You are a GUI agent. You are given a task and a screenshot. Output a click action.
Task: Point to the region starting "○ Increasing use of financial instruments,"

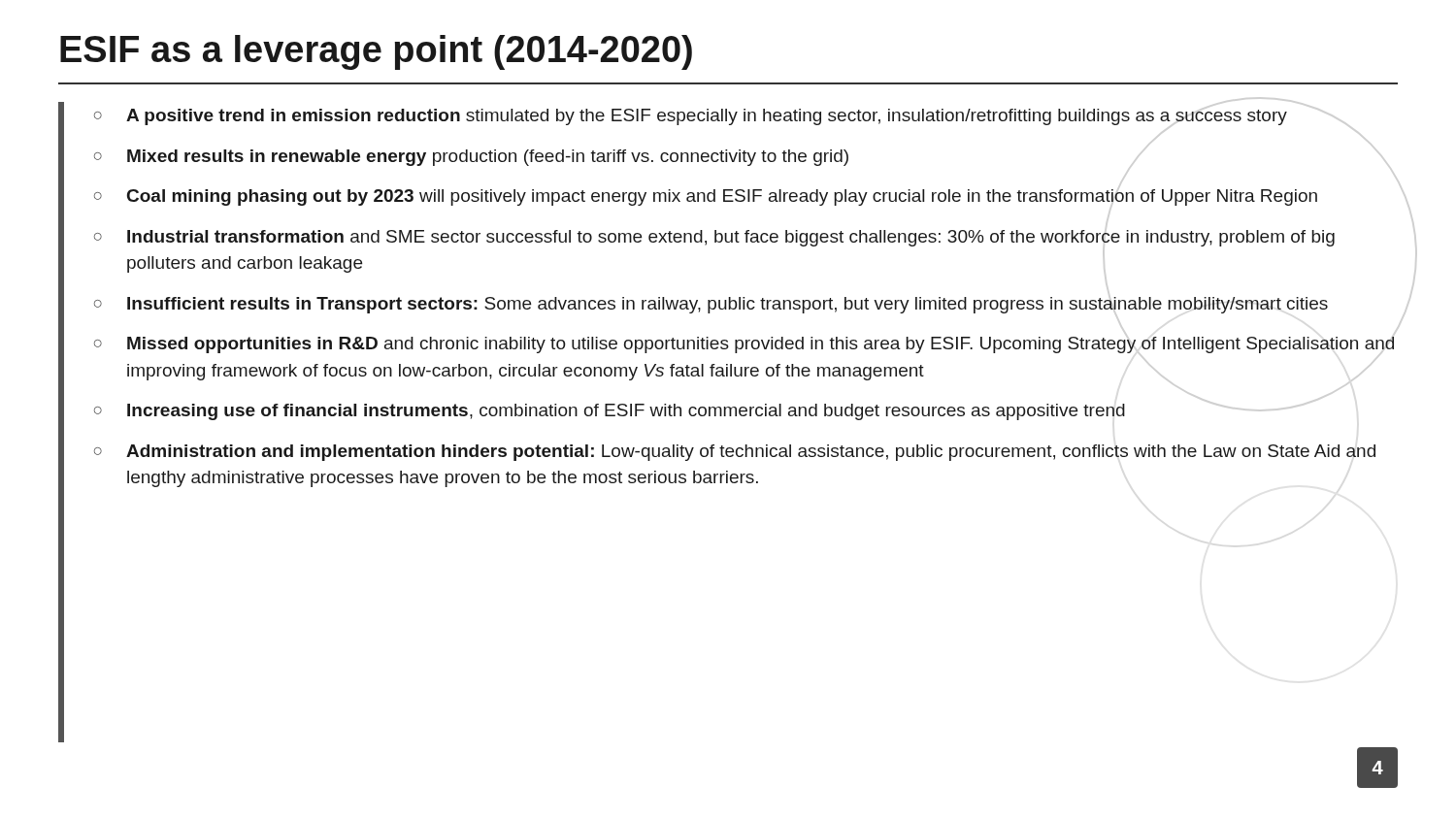pyautogui.click(x=606, y=411)
